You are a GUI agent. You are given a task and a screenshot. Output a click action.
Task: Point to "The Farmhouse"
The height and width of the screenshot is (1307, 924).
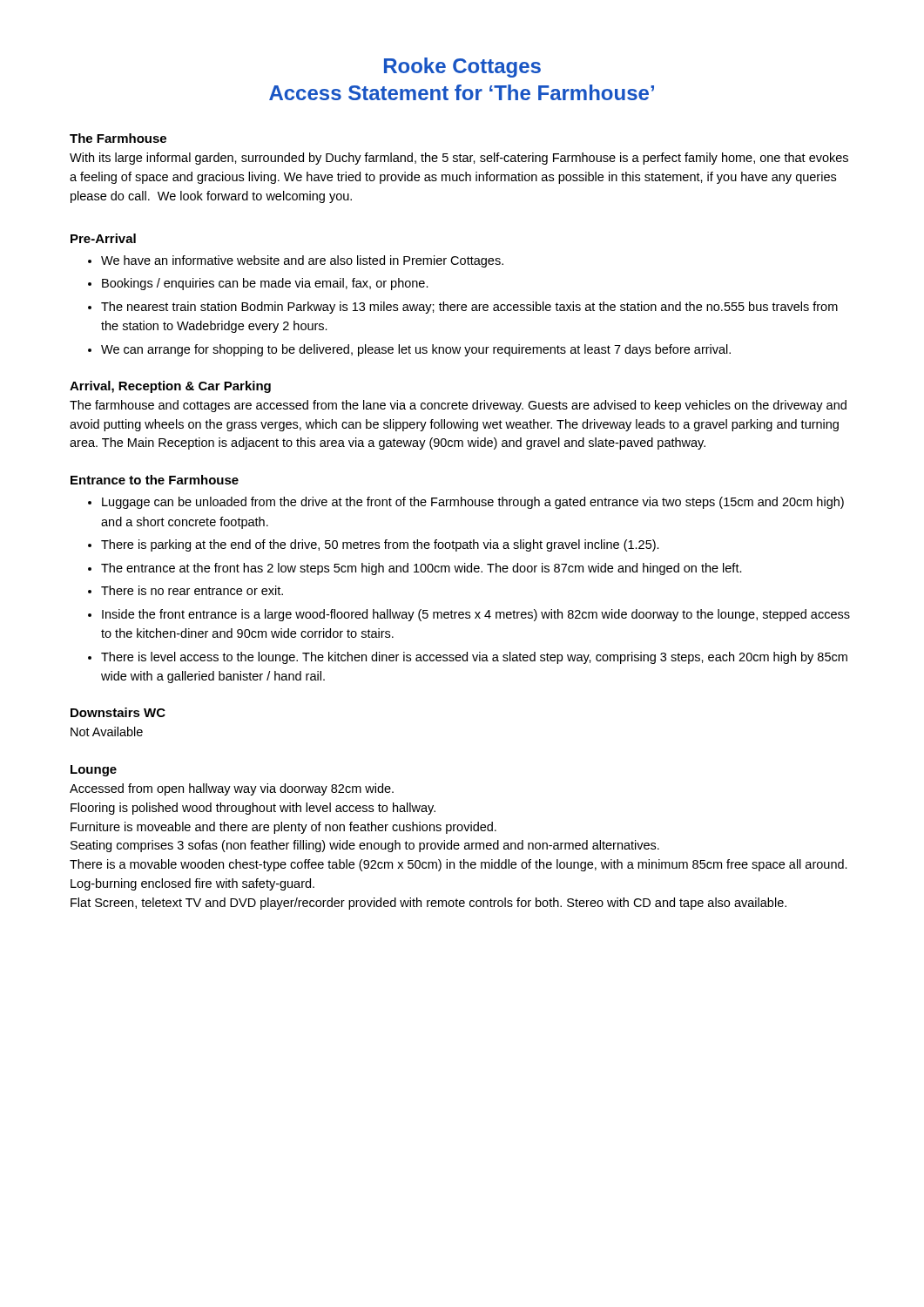coord(118,138)
